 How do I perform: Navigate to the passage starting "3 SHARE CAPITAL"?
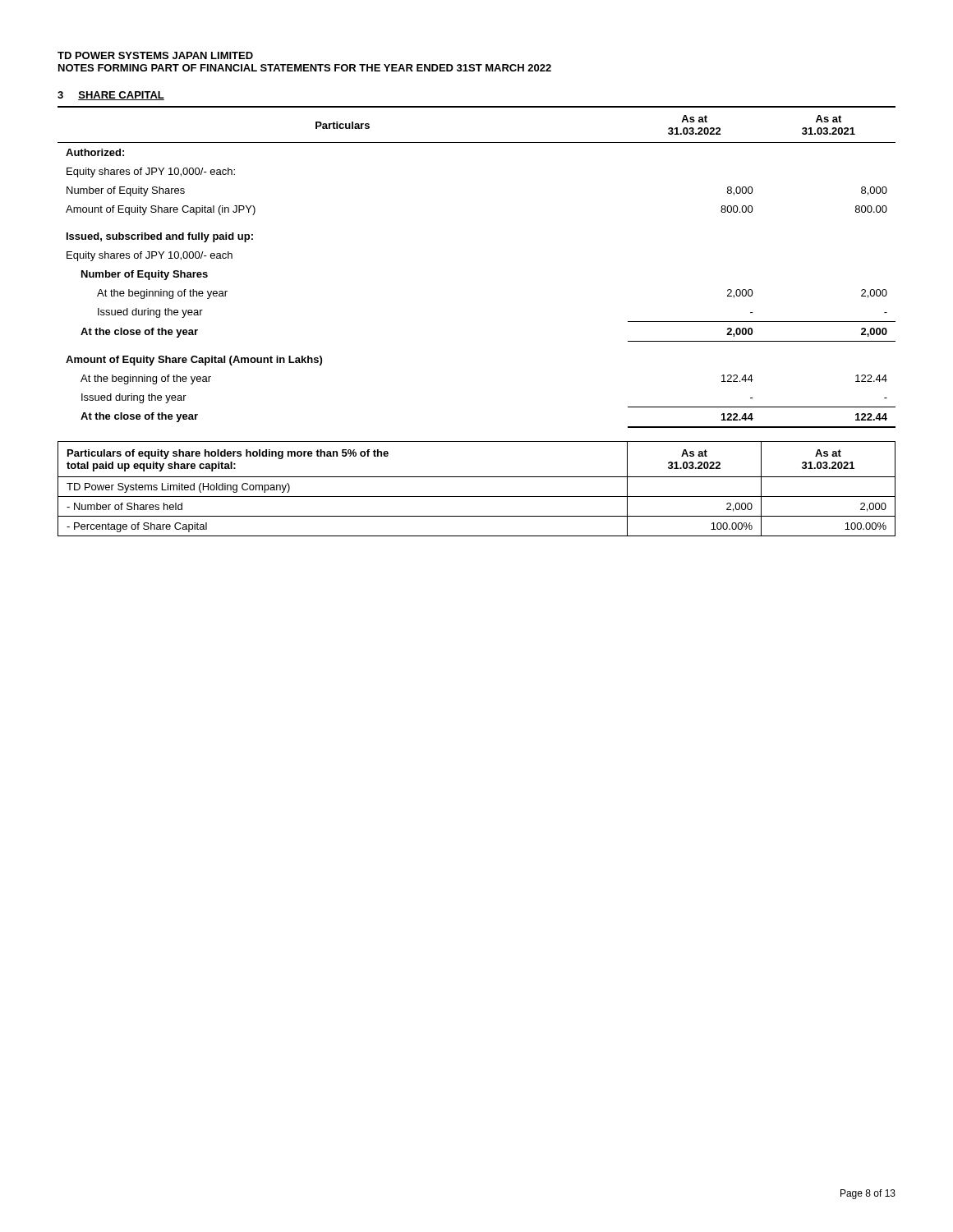[x=111, y=95]
